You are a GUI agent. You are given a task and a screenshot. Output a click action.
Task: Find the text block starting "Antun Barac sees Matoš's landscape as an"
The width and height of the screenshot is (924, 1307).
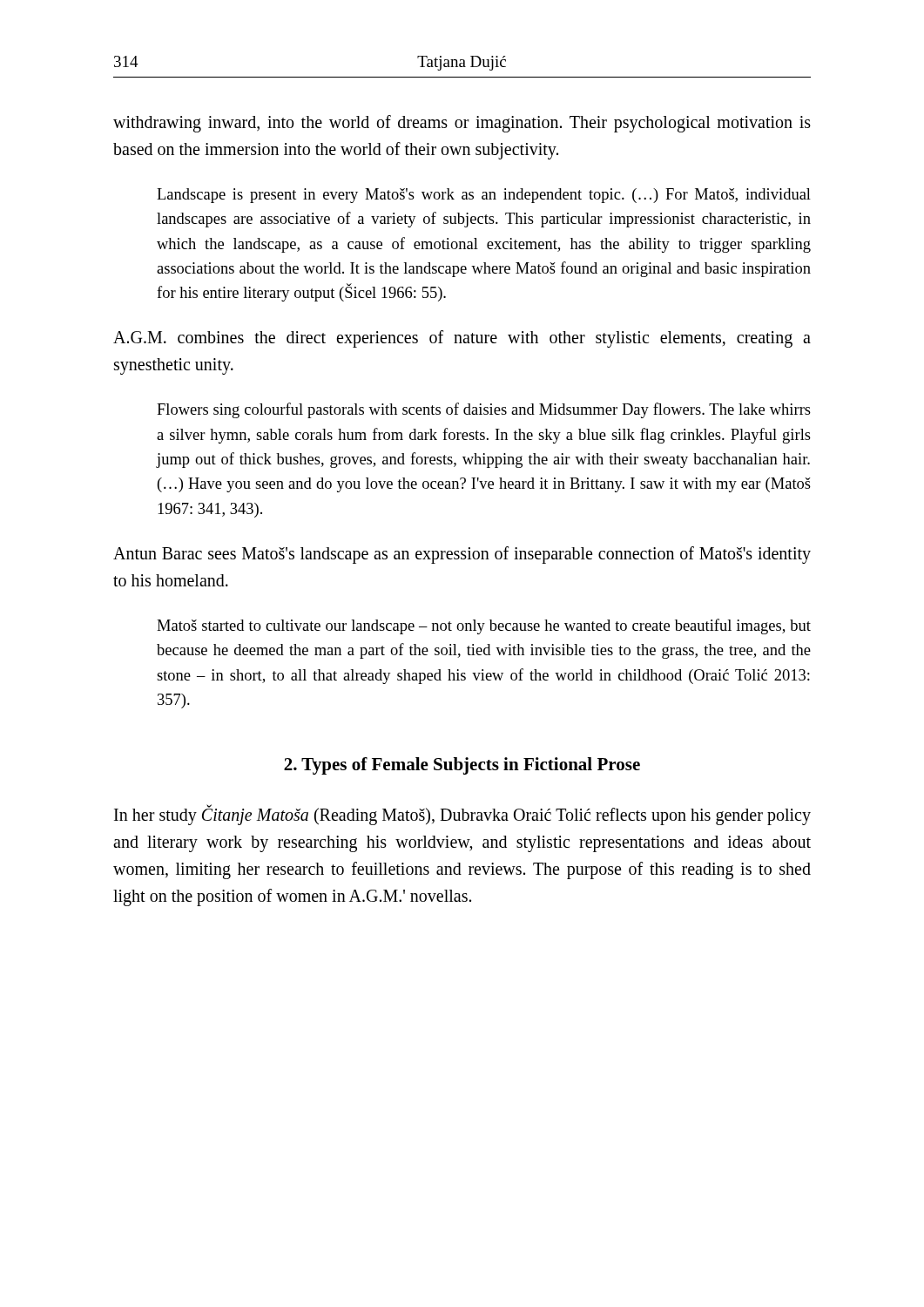pyautogui.click(x=462, y=567)
